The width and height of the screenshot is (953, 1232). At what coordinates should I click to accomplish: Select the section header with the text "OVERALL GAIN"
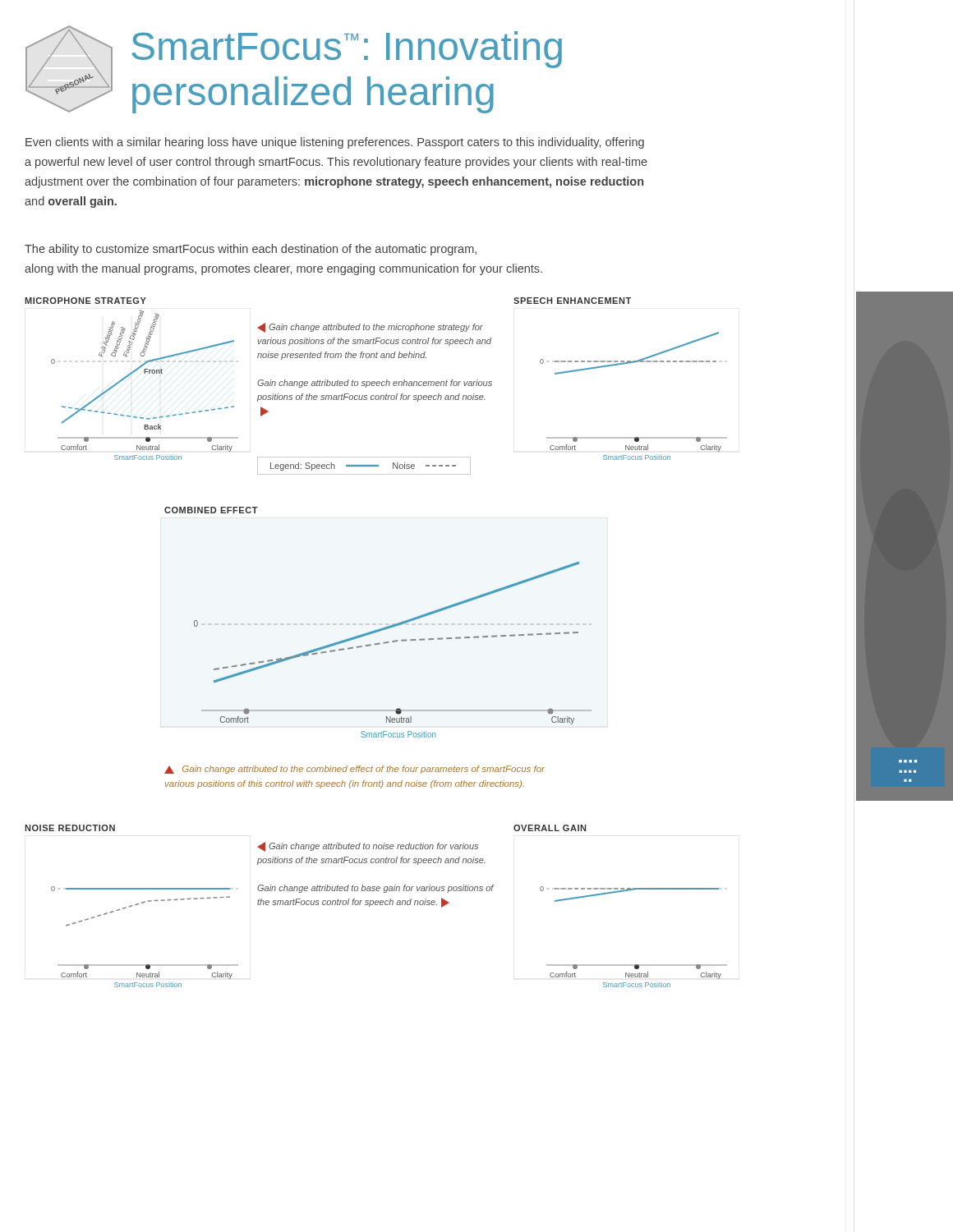click(x=550, y=828)
